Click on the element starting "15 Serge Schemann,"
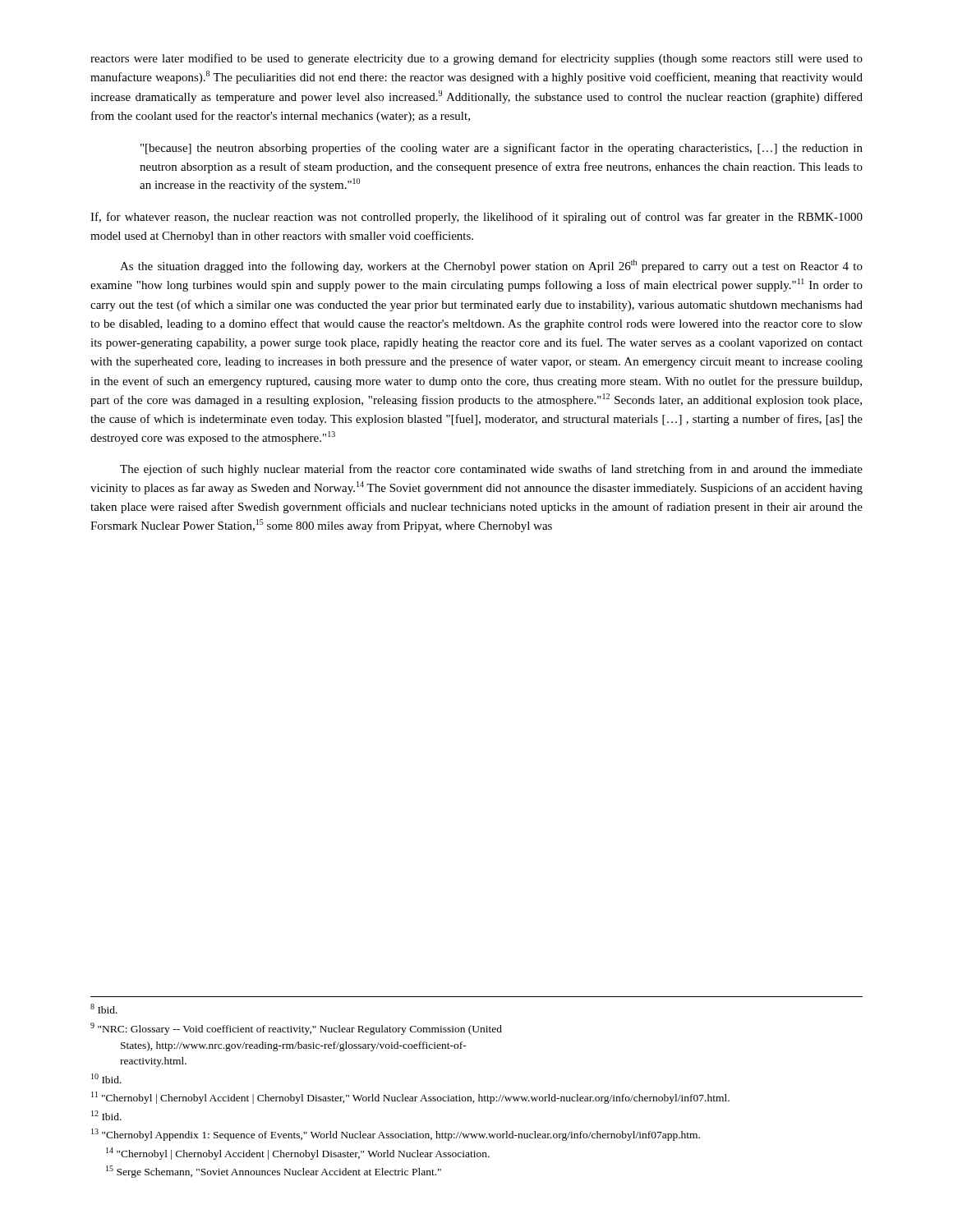 (x=273, y=1171)
